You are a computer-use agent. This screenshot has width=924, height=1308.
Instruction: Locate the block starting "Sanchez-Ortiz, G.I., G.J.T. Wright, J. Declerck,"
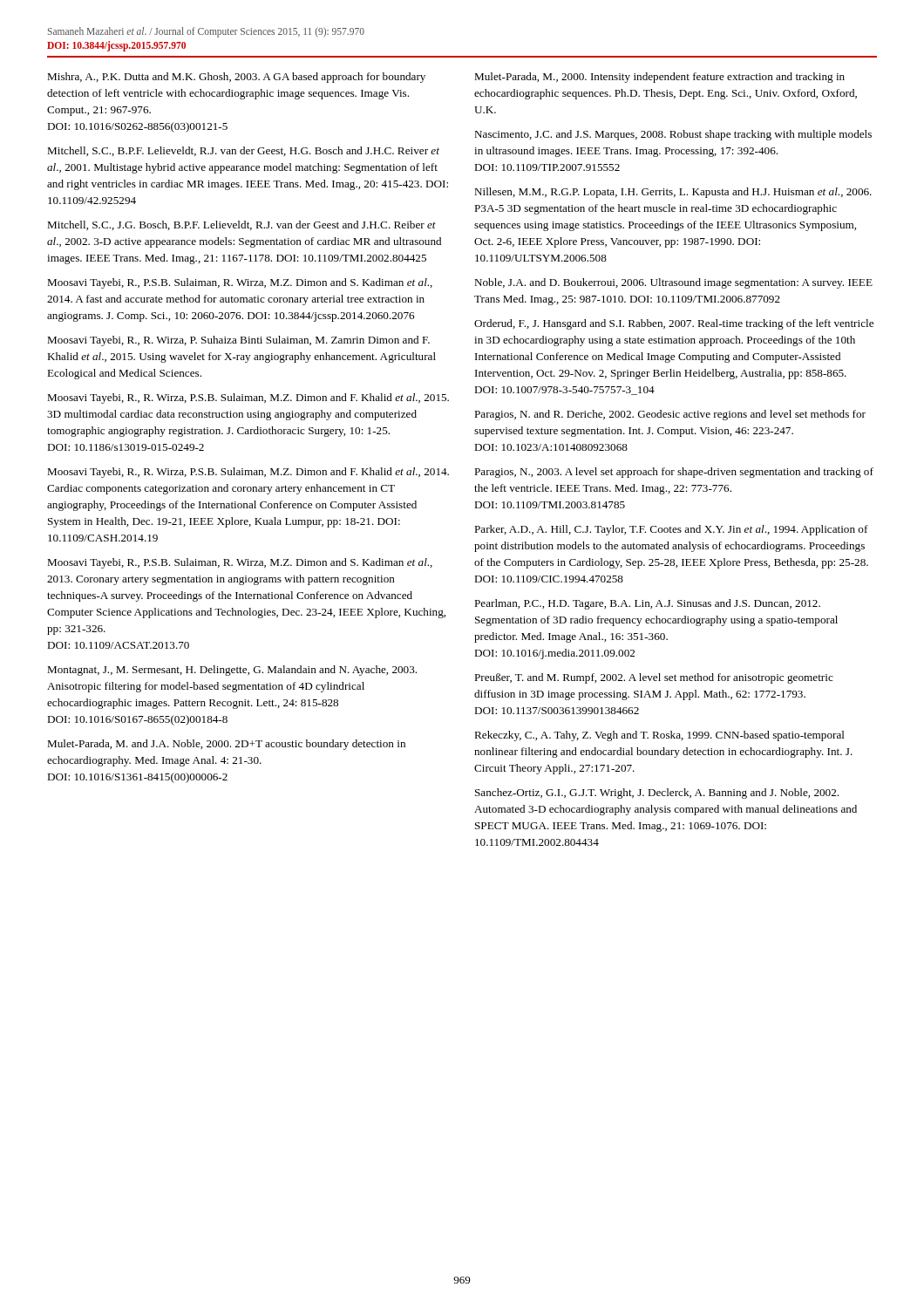(666, 817)
